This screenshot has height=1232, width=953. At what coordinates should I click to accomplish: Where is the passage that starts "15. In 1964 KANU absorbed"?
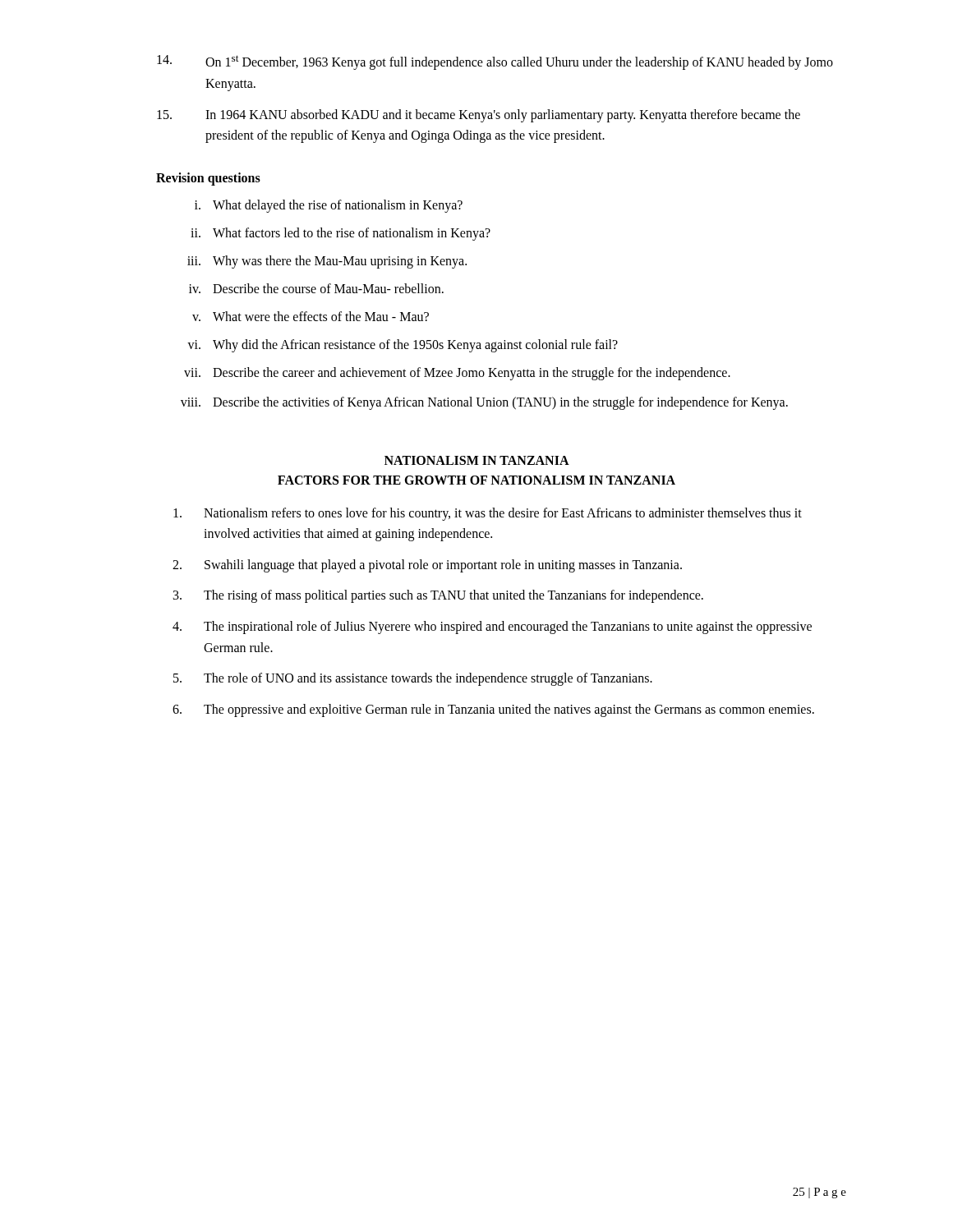pos(501,125)
